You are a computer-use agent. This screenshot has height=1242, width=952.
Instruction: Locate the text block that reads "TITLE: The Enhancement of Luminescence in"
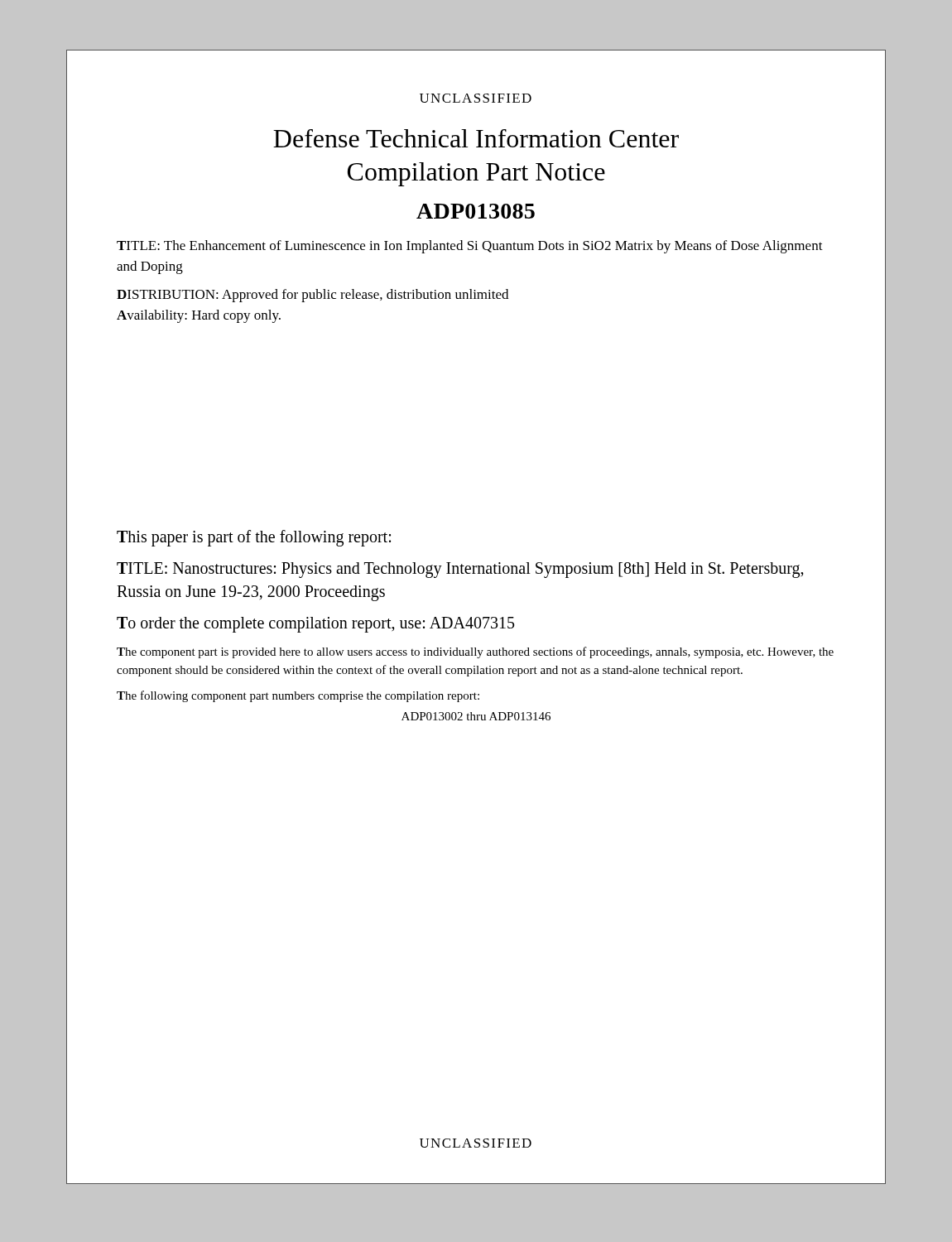470,256
